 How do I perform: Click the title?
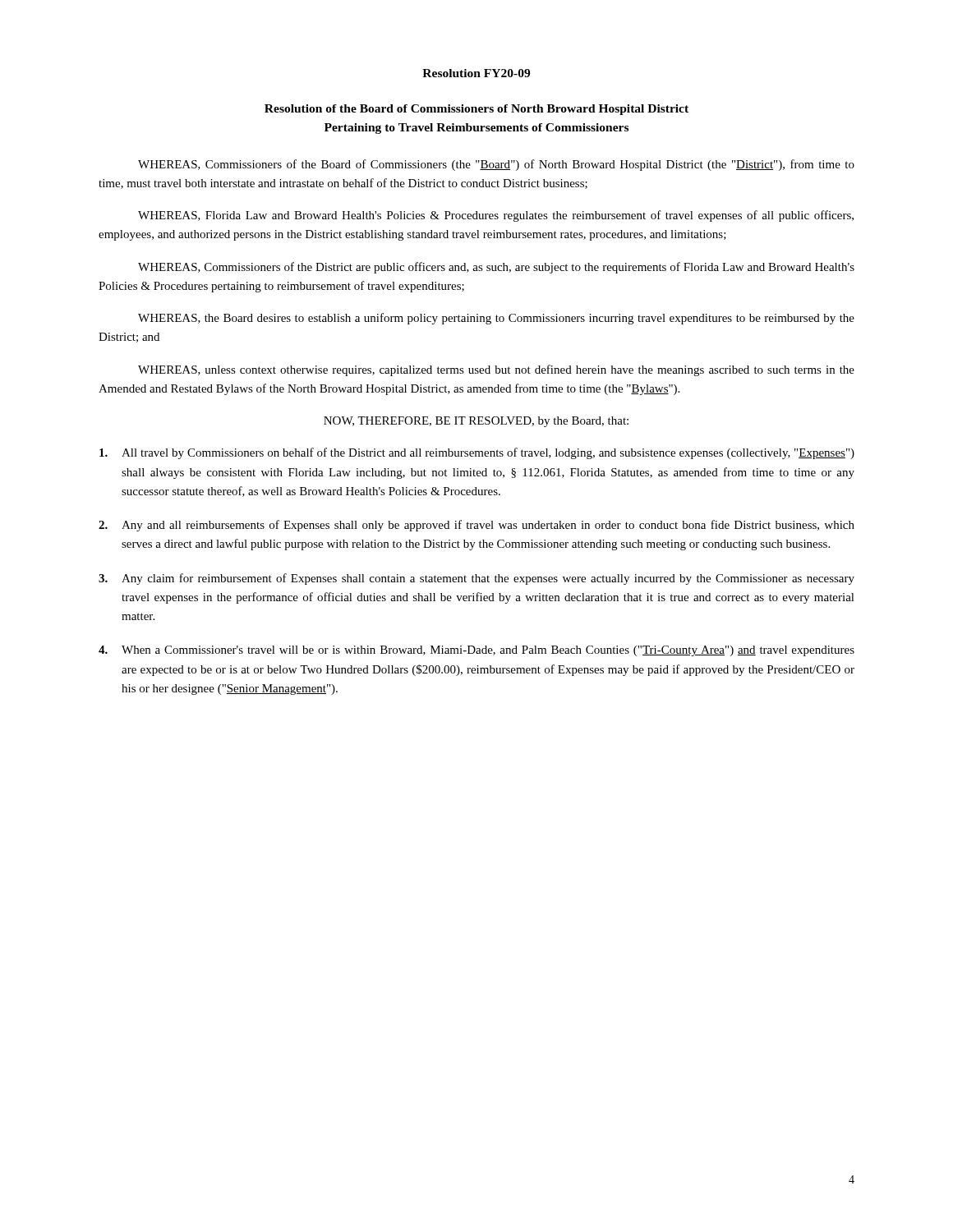pyautogui.click(x=476, y=73)
